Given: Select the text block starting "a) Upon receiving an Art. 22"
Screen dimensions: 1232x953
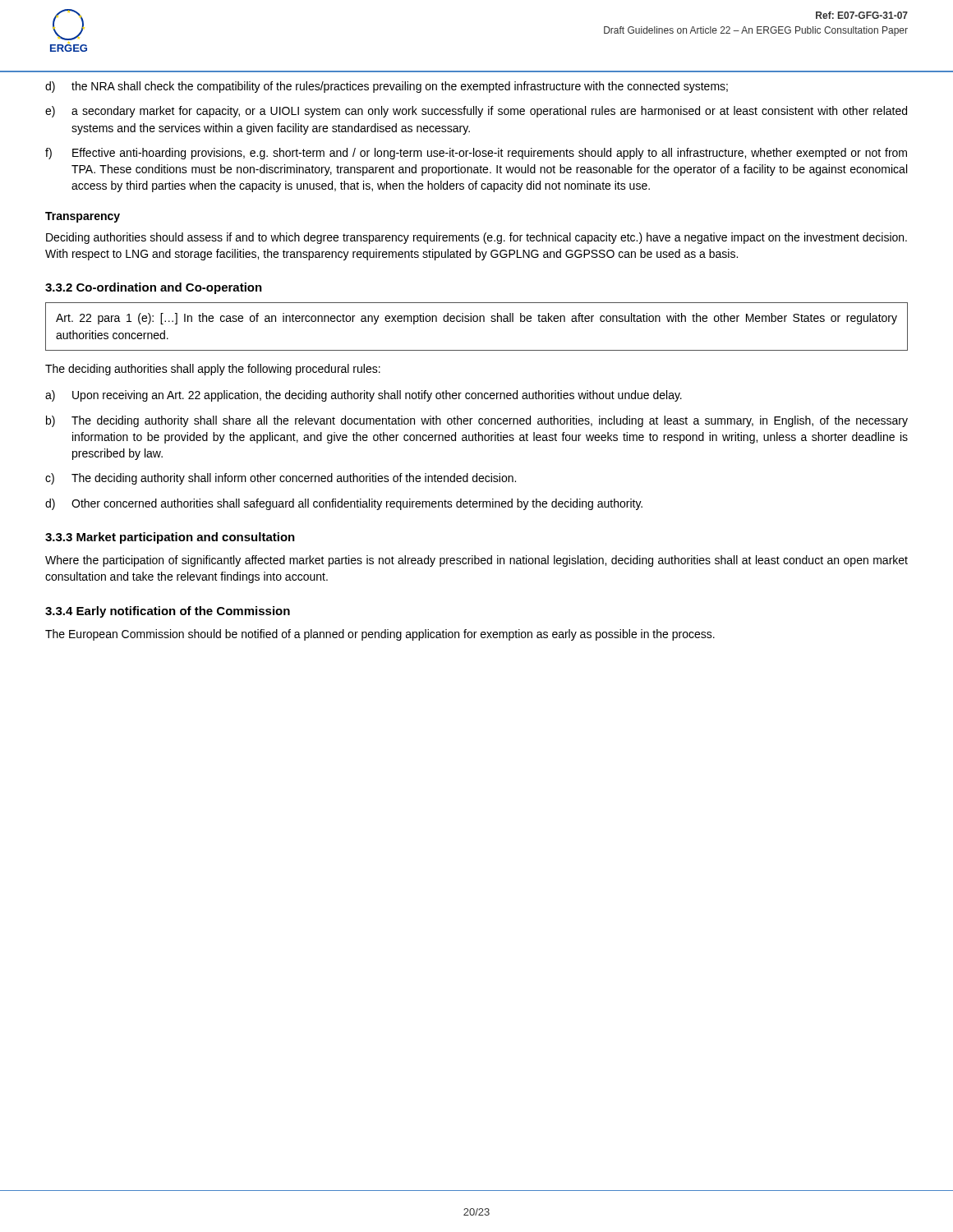Looking at the screenshot, I should click(476, 395).
